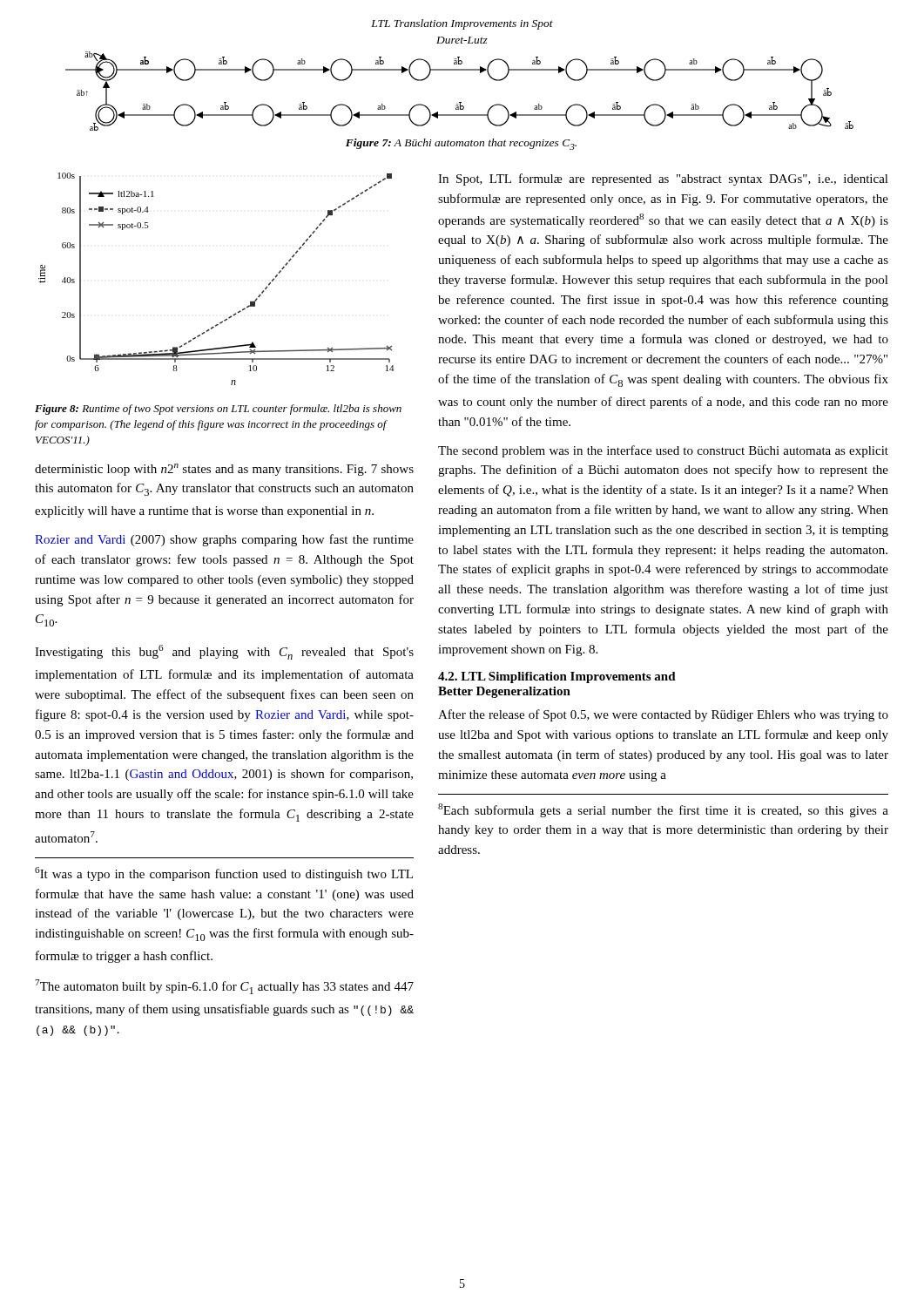This screenshot has height=1307, width=924.
Task: Click on the element starting "After the release of Spot"
Action: 663,745
